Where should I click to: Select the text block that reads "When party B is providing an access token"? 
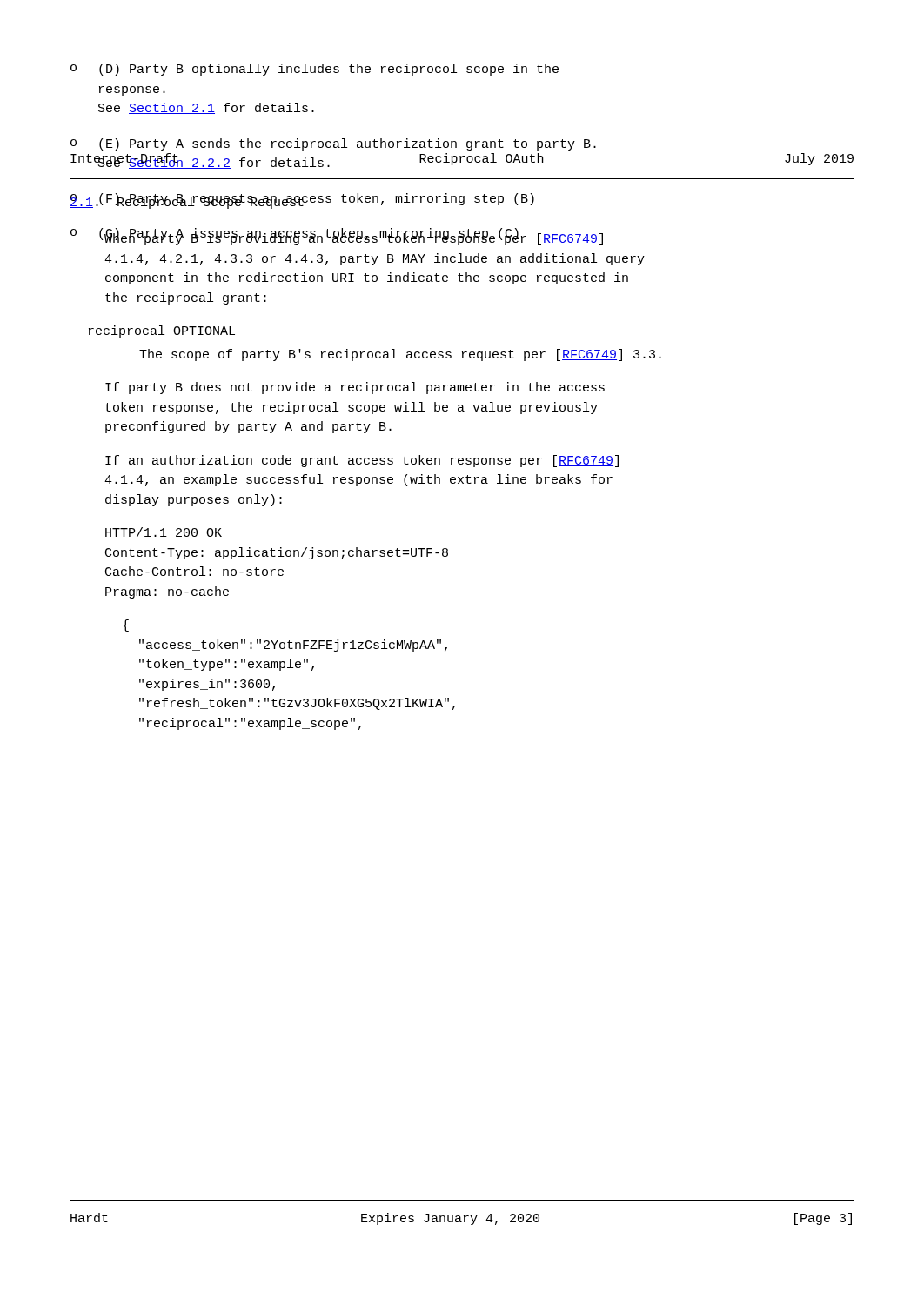click(375, 269)
